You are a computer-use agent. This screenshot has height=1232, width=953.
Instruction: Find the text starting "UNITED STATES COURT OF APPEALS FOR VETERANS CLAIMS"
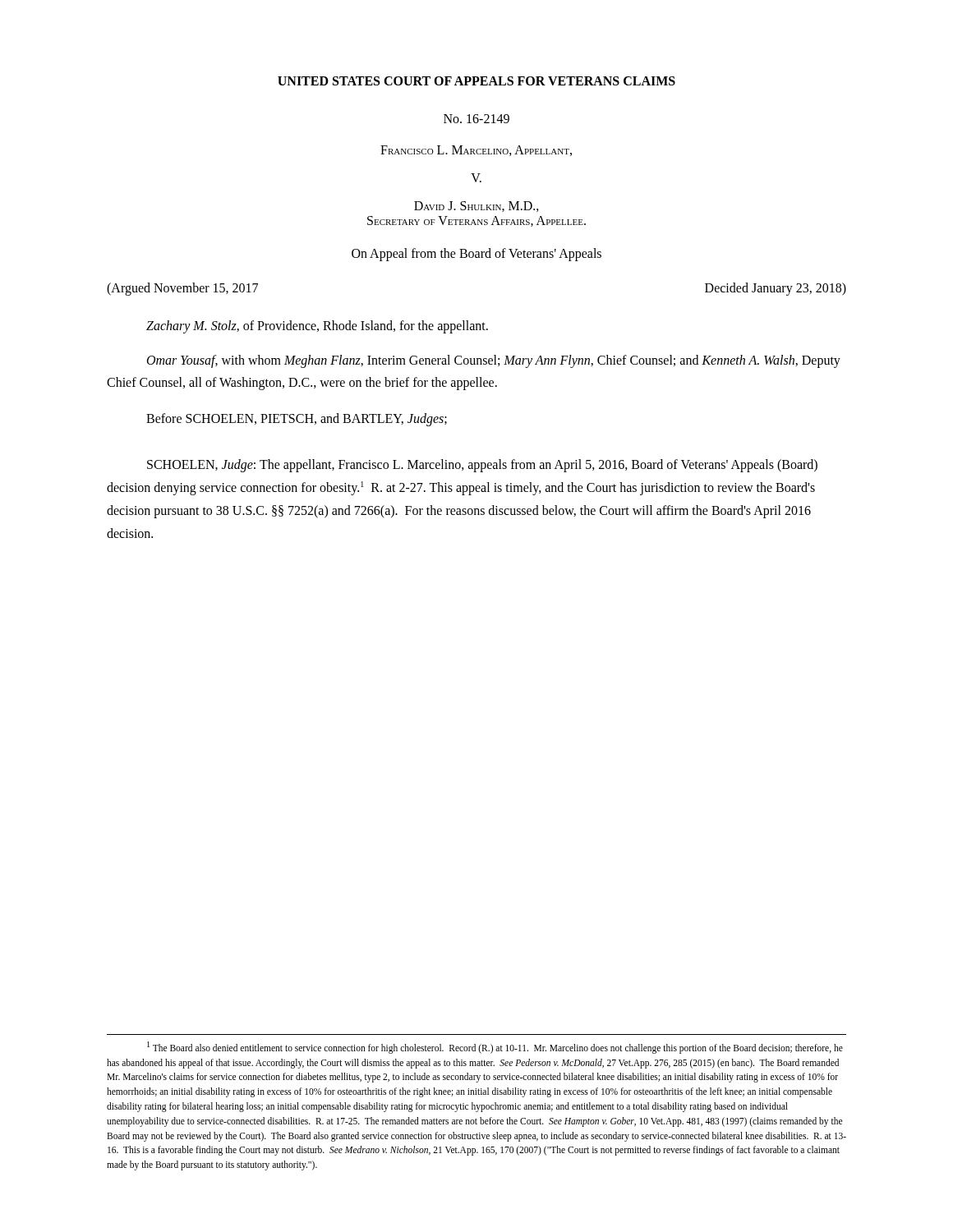(476, 81)
